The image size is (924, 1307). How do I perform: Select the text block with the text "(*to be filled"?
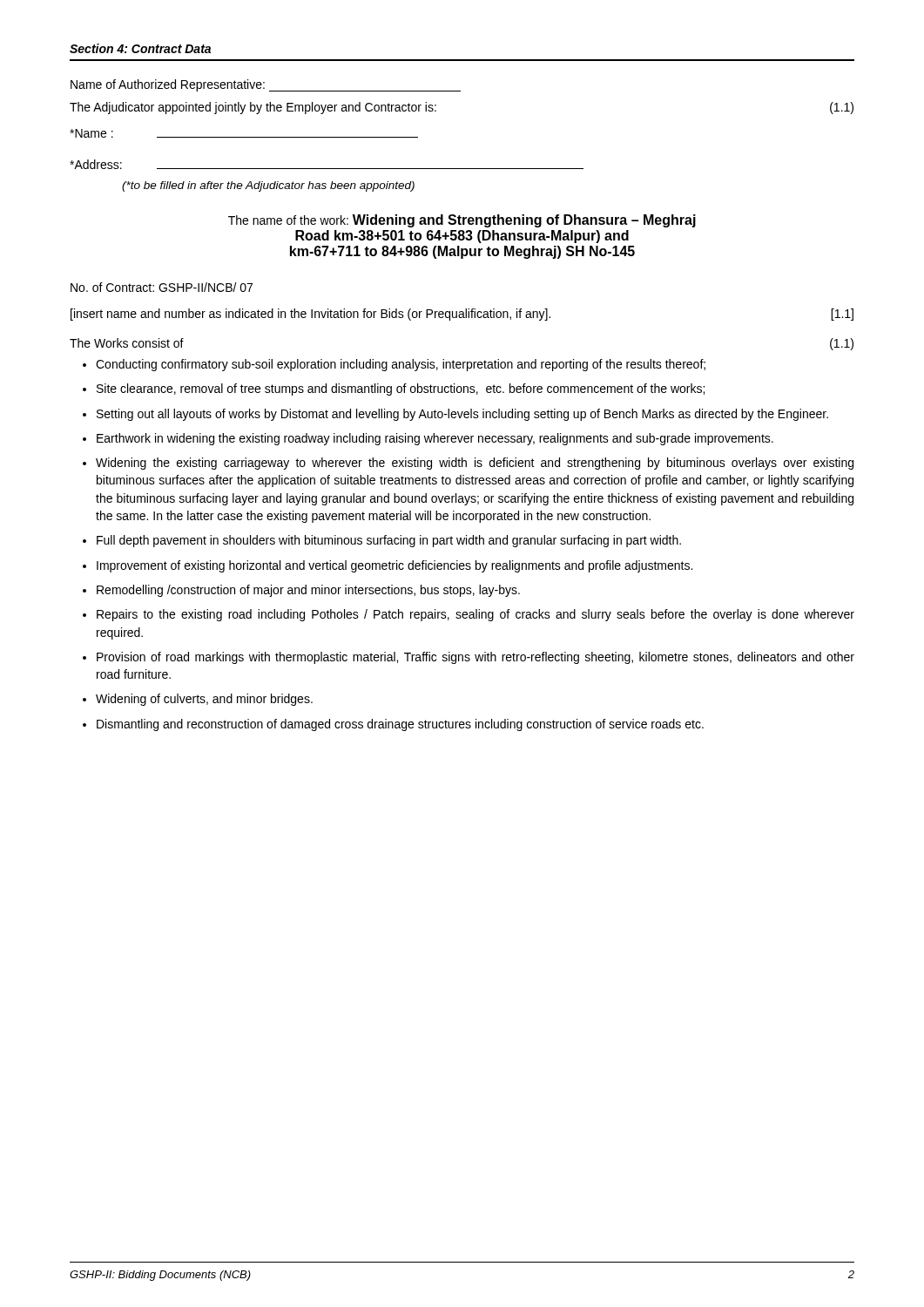(268, 185)
